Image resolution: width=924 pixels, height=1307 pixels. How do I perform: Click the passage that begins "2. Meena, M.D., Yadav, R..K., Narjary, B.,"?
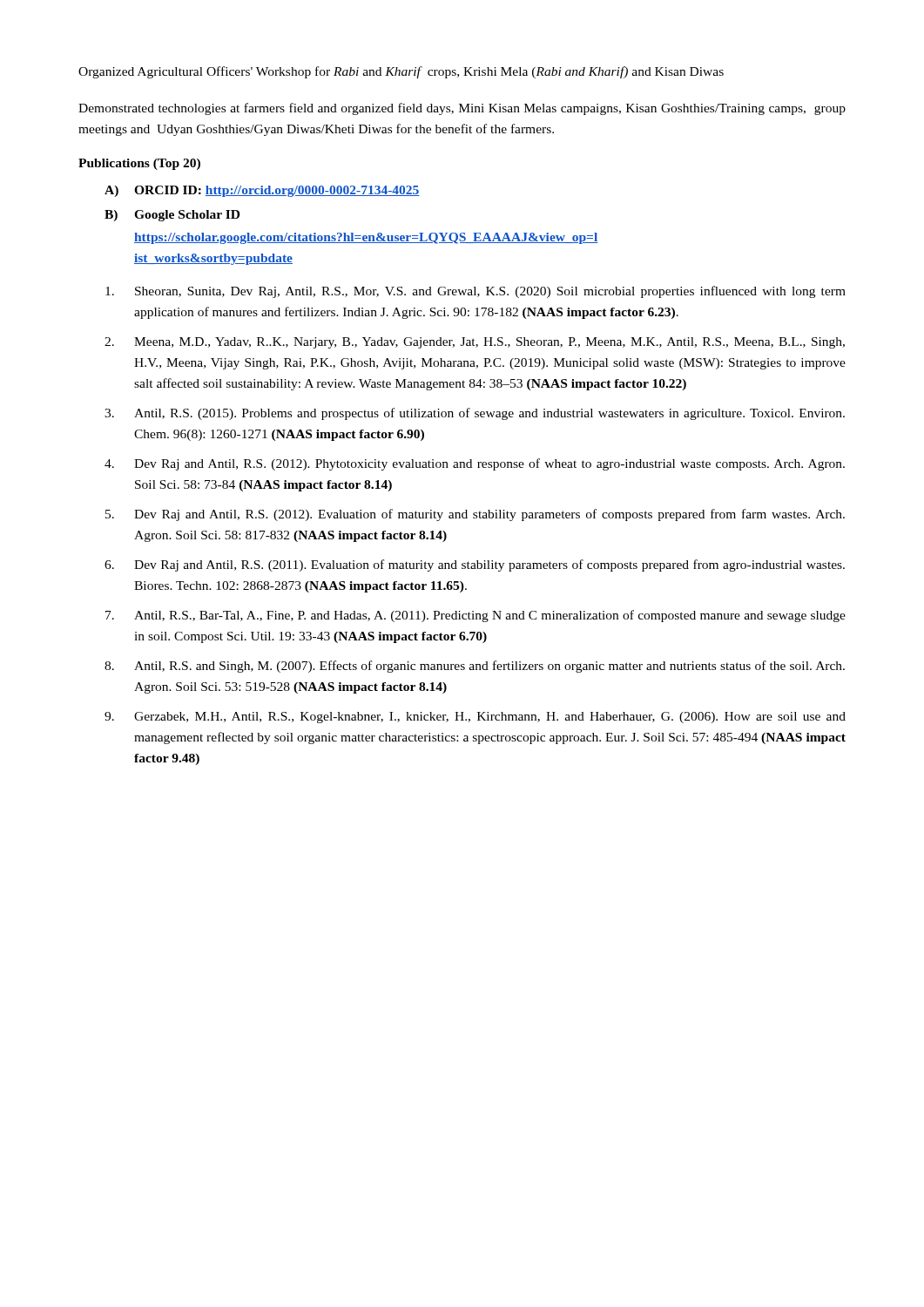[475, 363]
